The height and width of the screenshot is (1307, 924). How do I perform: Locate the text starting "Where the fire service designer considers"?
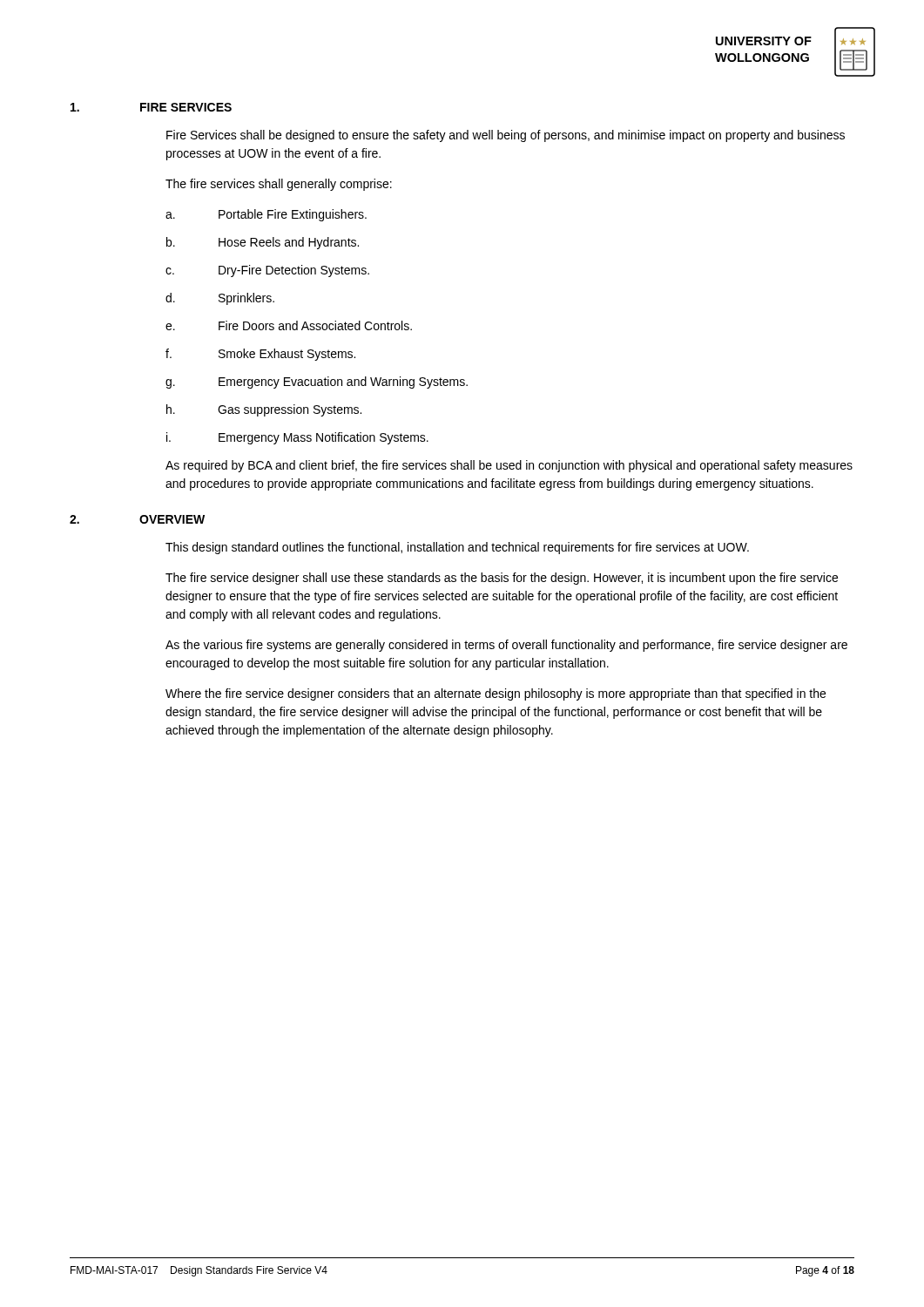tap(496, 712)
